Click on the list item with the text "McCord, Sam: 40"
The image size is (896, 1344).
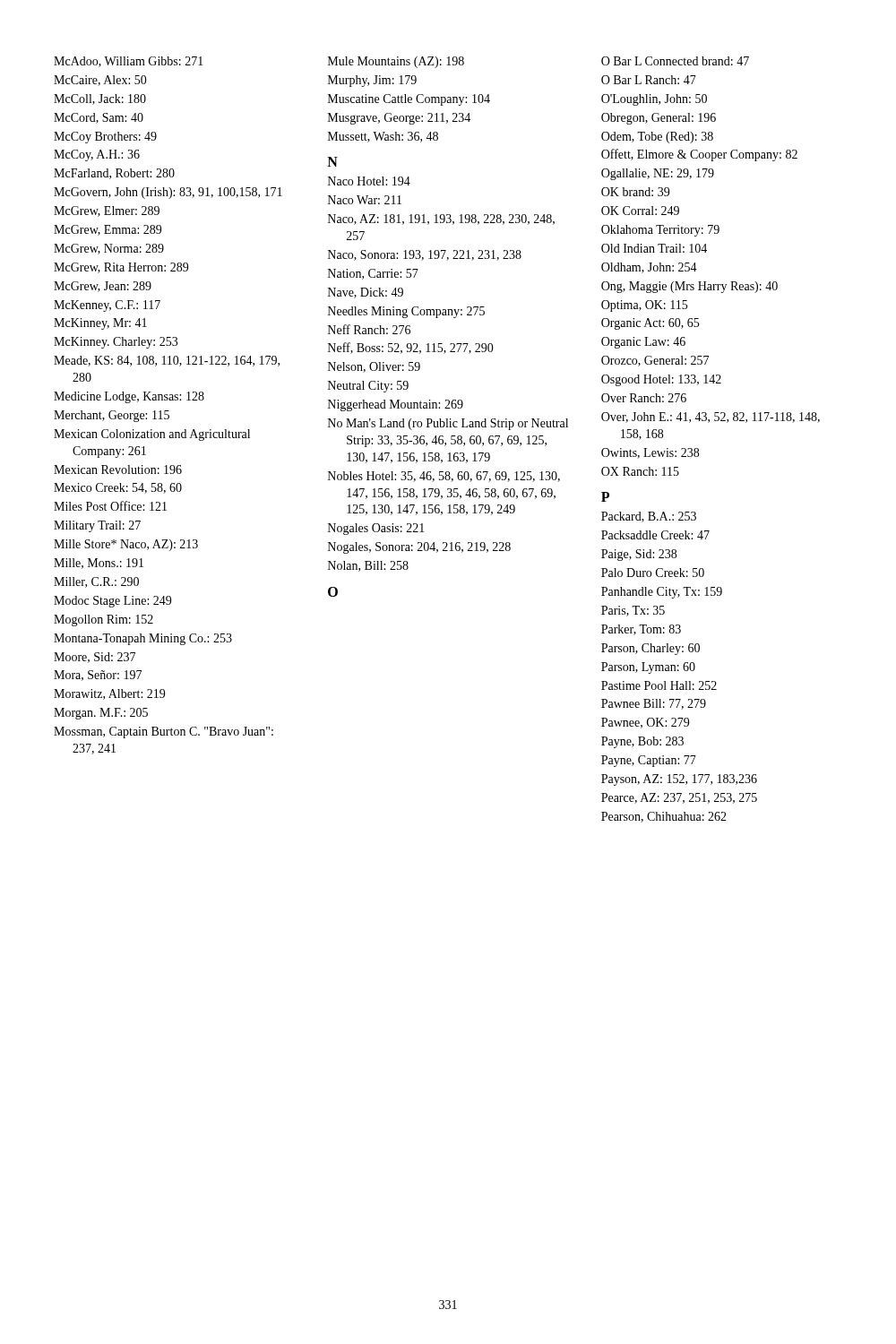tap(99, 117)
